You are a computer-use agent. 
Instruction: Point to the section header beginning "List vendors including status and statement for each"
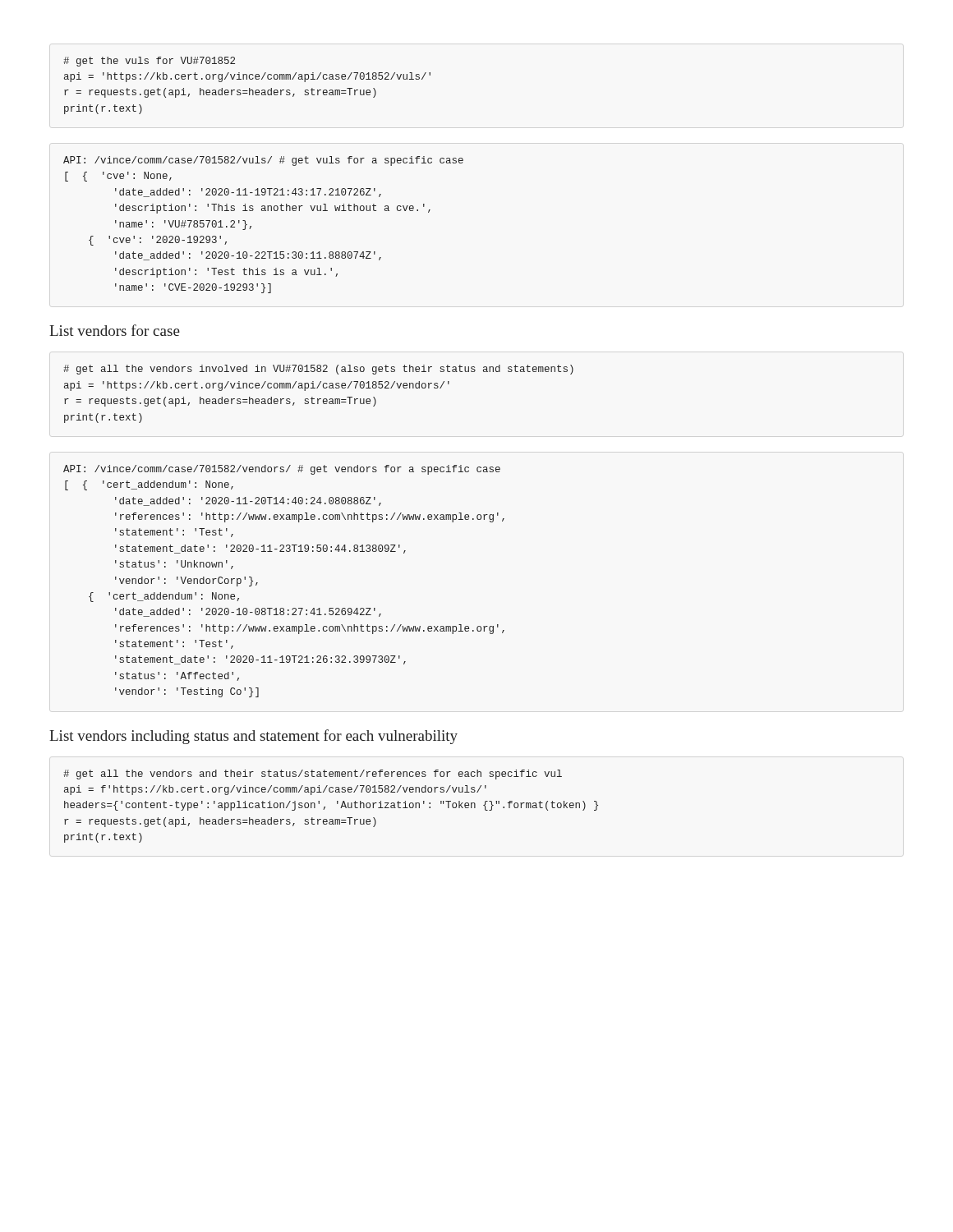[x=253, y=735]
